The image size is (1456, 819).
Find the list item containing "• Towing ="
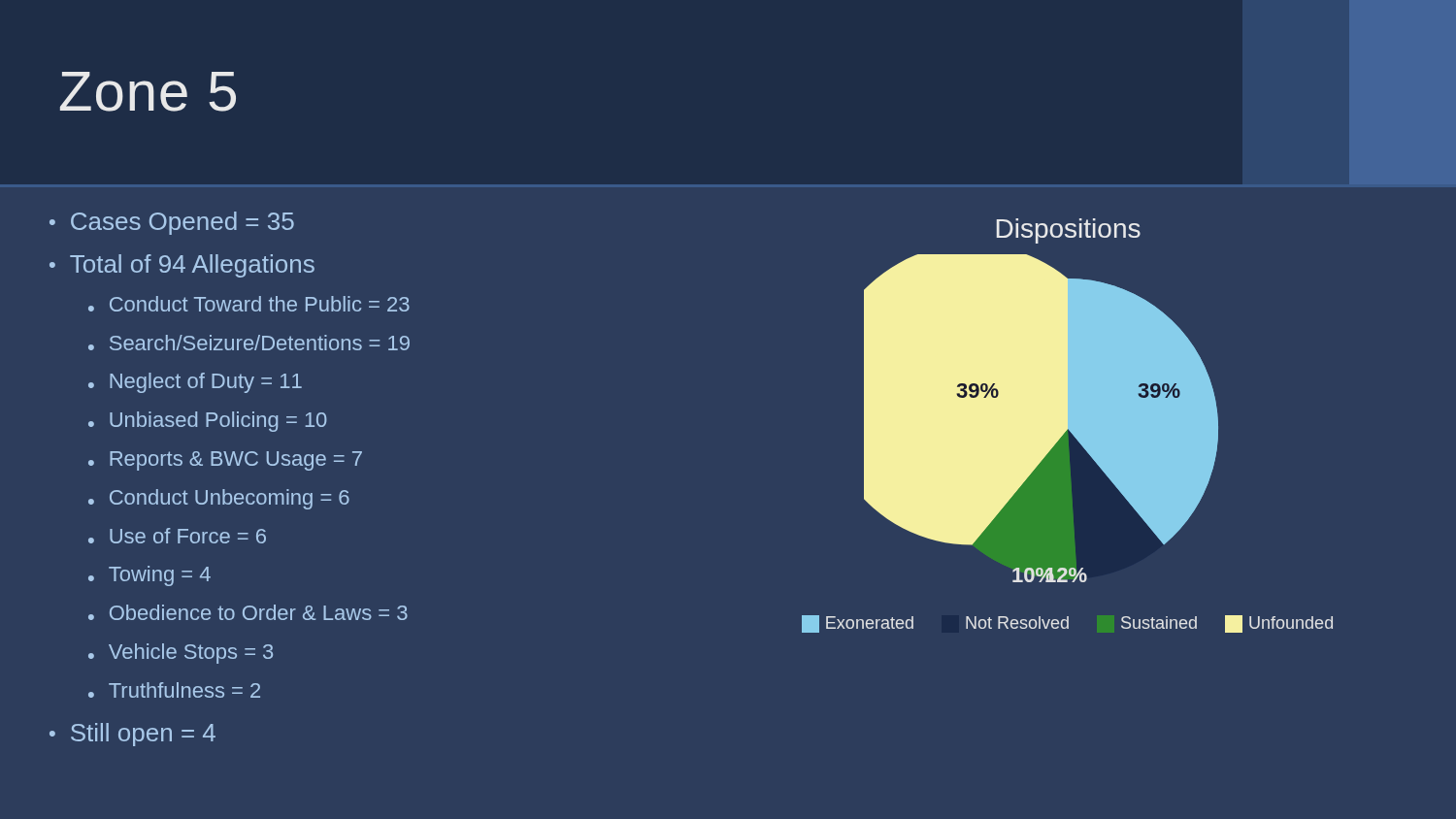(149, 577)
